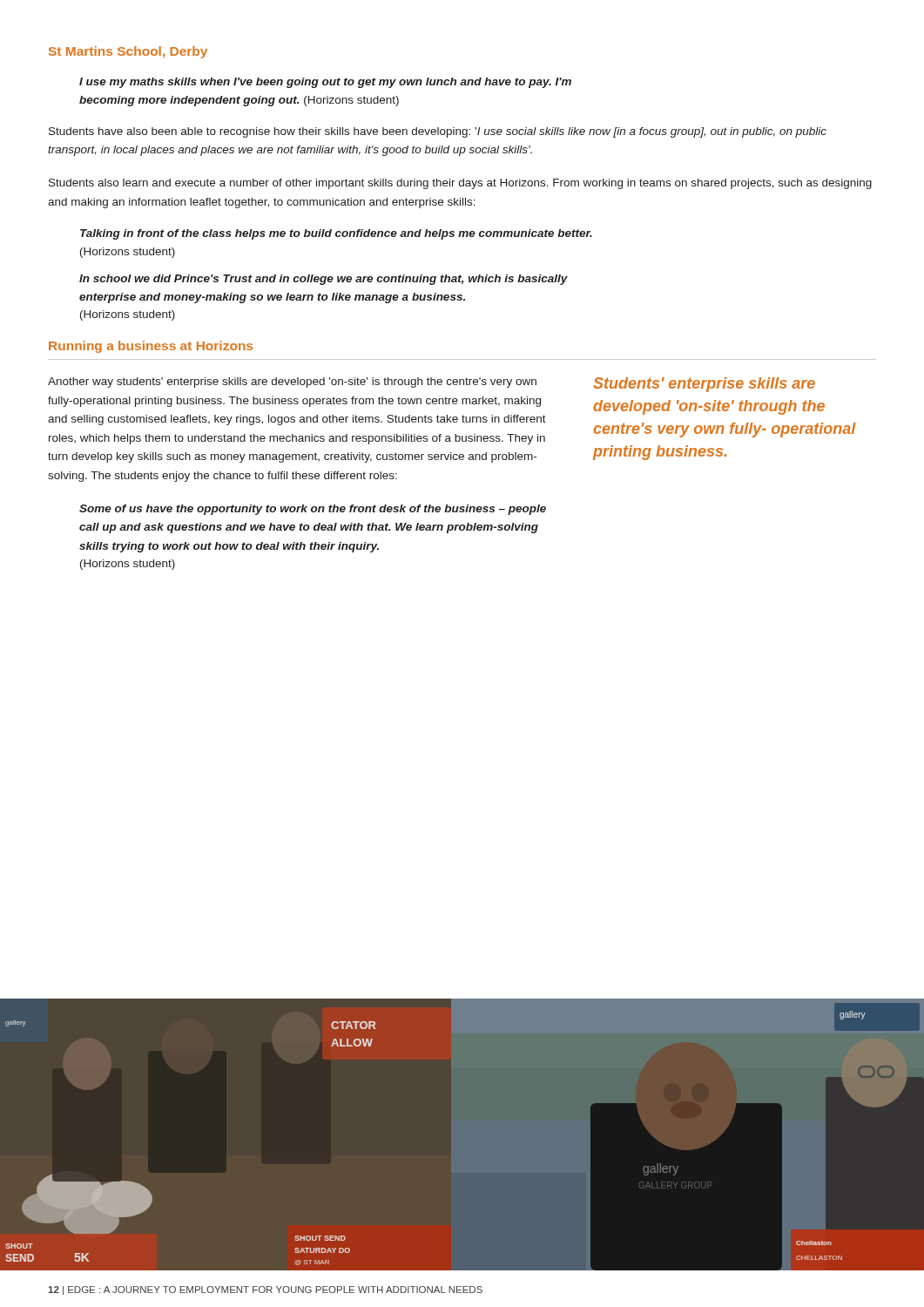Navigate to the block starting "Some of us have the opportunity to"
This screenshot has height=1307, width=924.
320,534
